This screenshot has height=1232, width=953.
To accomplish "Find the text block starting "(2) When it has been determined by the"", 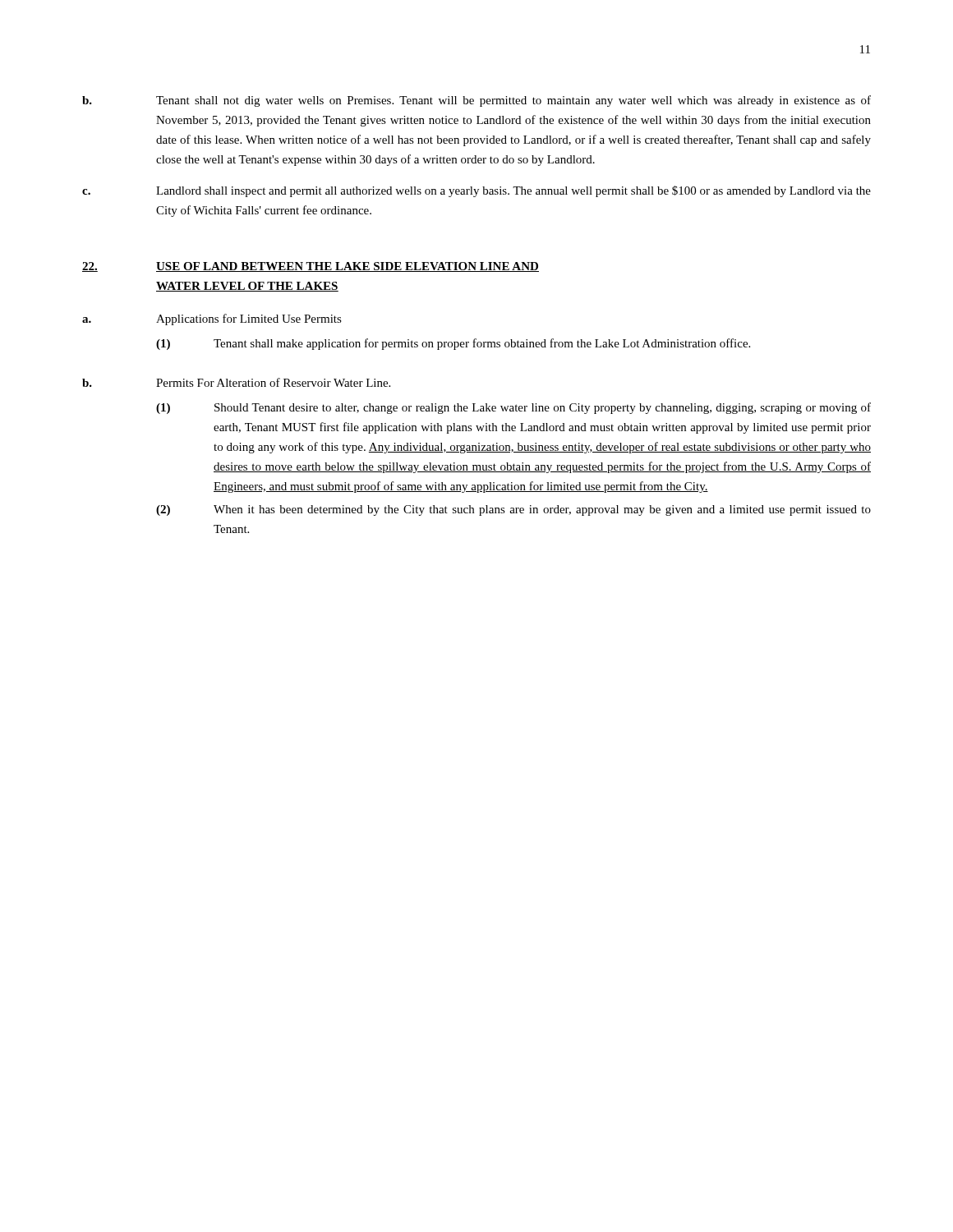I will point(513,519).
